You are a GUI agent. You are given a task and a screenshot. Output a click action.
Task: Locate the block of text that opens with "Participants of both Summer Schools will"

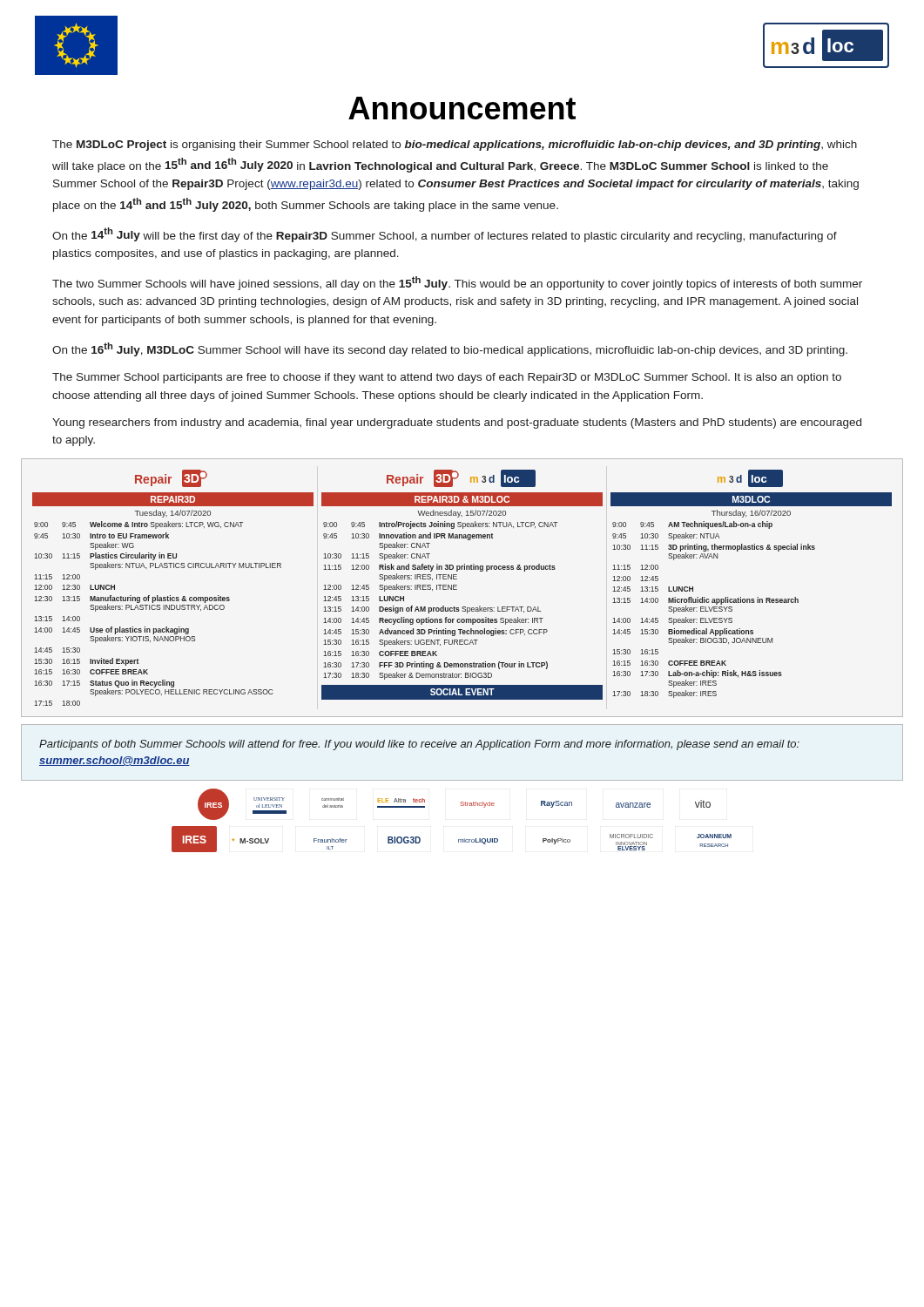tap(419, 752)
